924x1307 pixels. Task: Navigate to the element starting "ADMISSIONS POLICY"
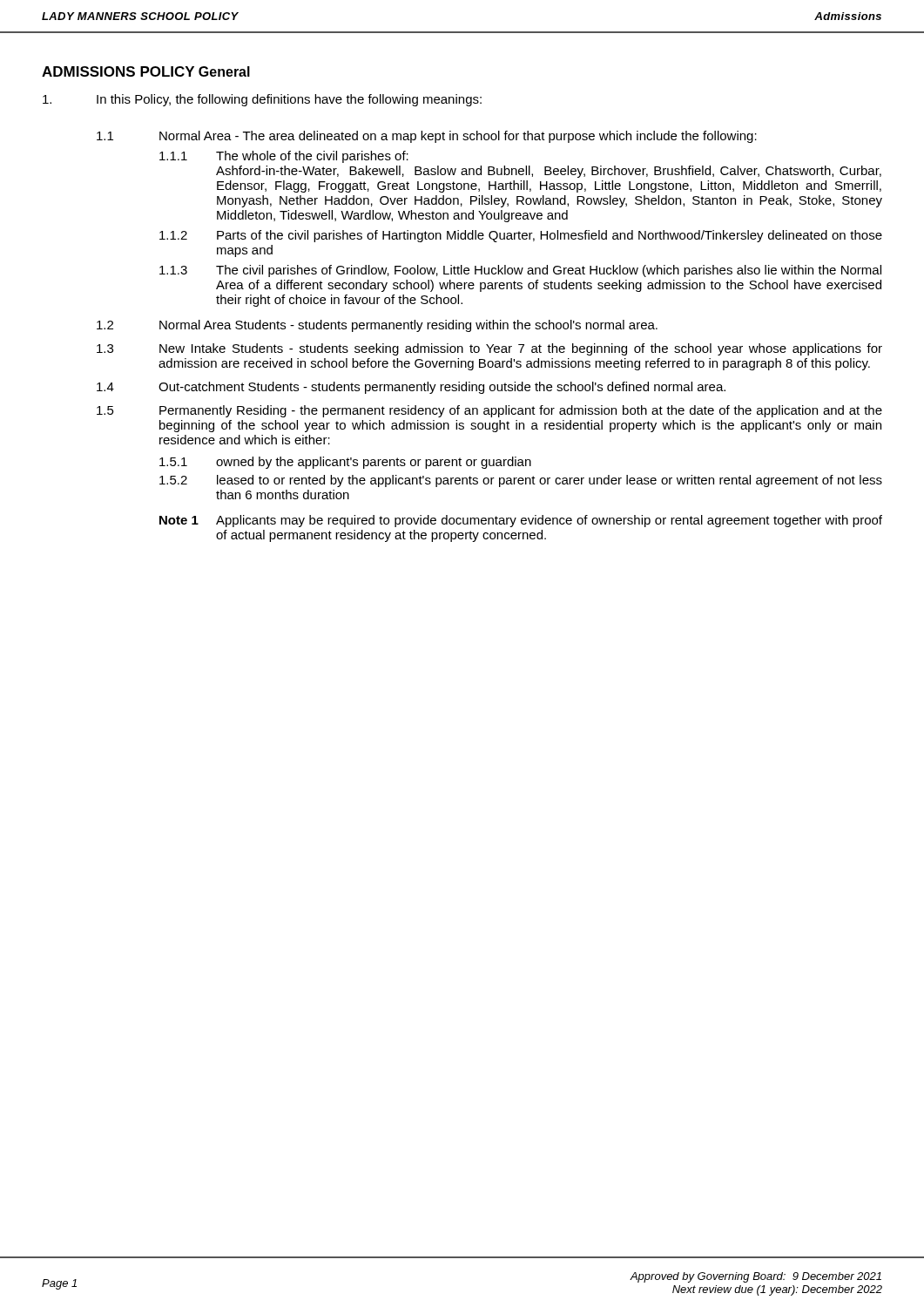point(118,72)
